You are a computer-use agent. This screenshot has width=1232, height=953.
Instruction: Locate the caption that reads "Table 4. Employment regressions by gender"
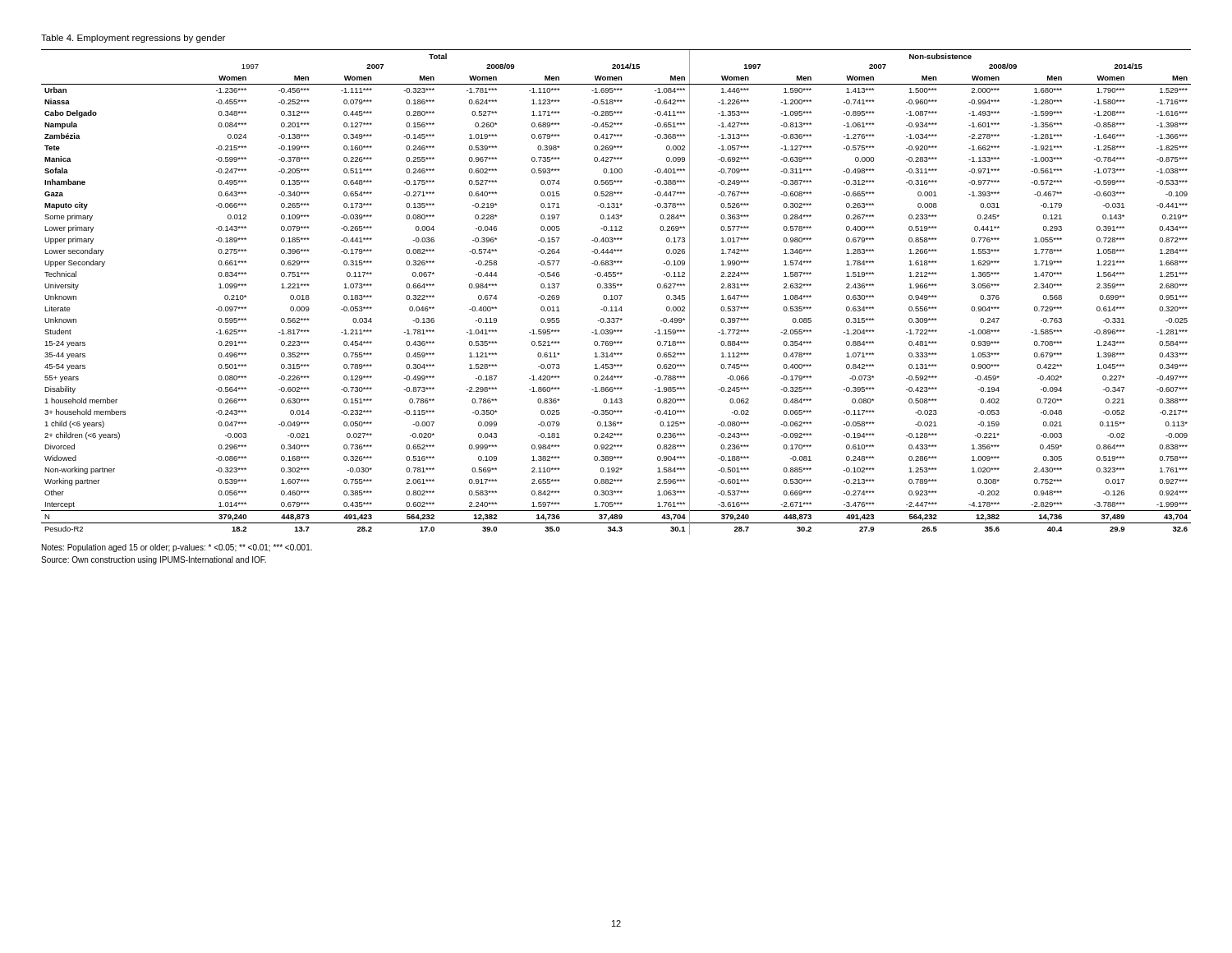click(x=133, y=38)
